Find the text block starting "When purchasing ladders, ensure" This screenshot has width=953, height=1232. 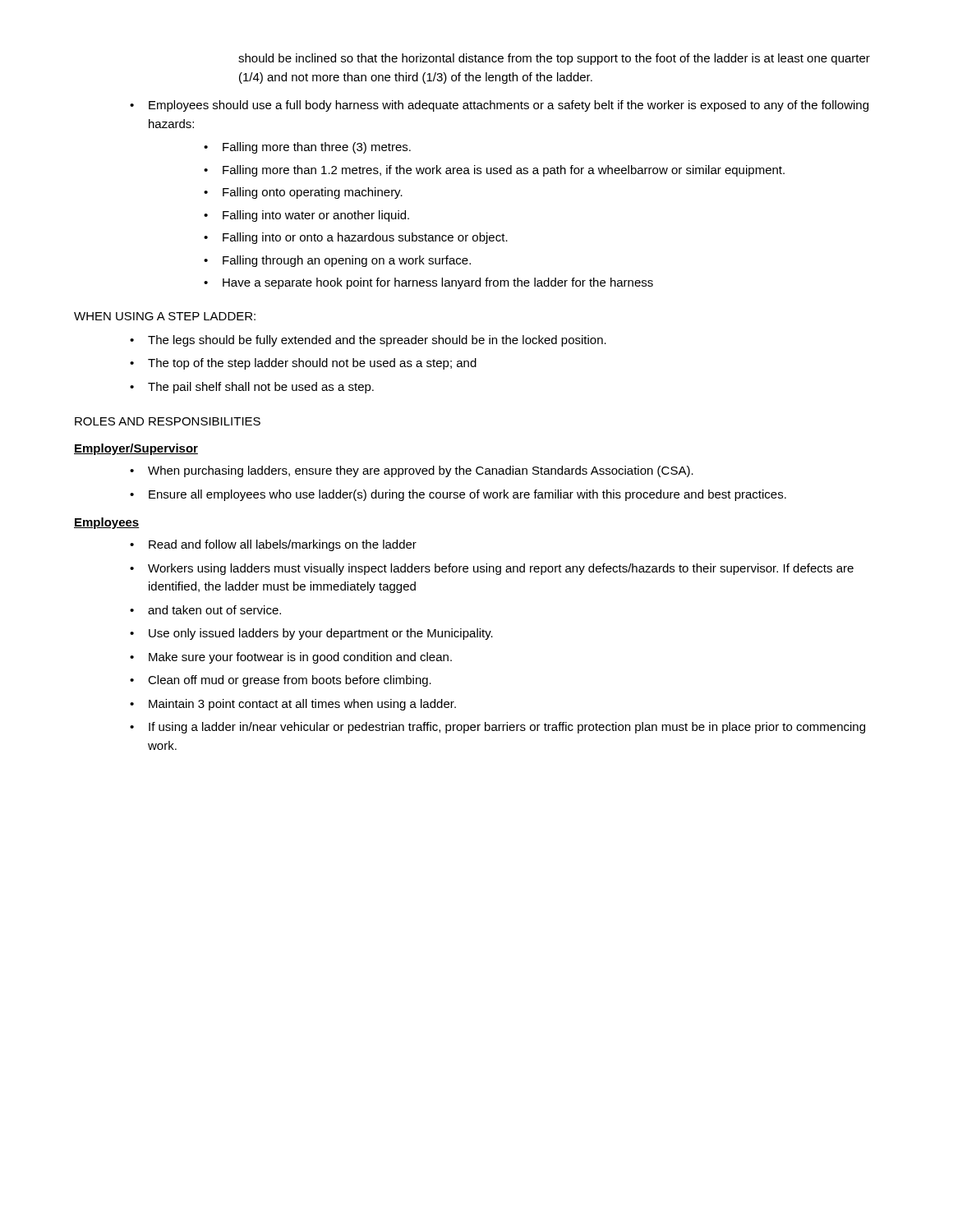[421, 470]
